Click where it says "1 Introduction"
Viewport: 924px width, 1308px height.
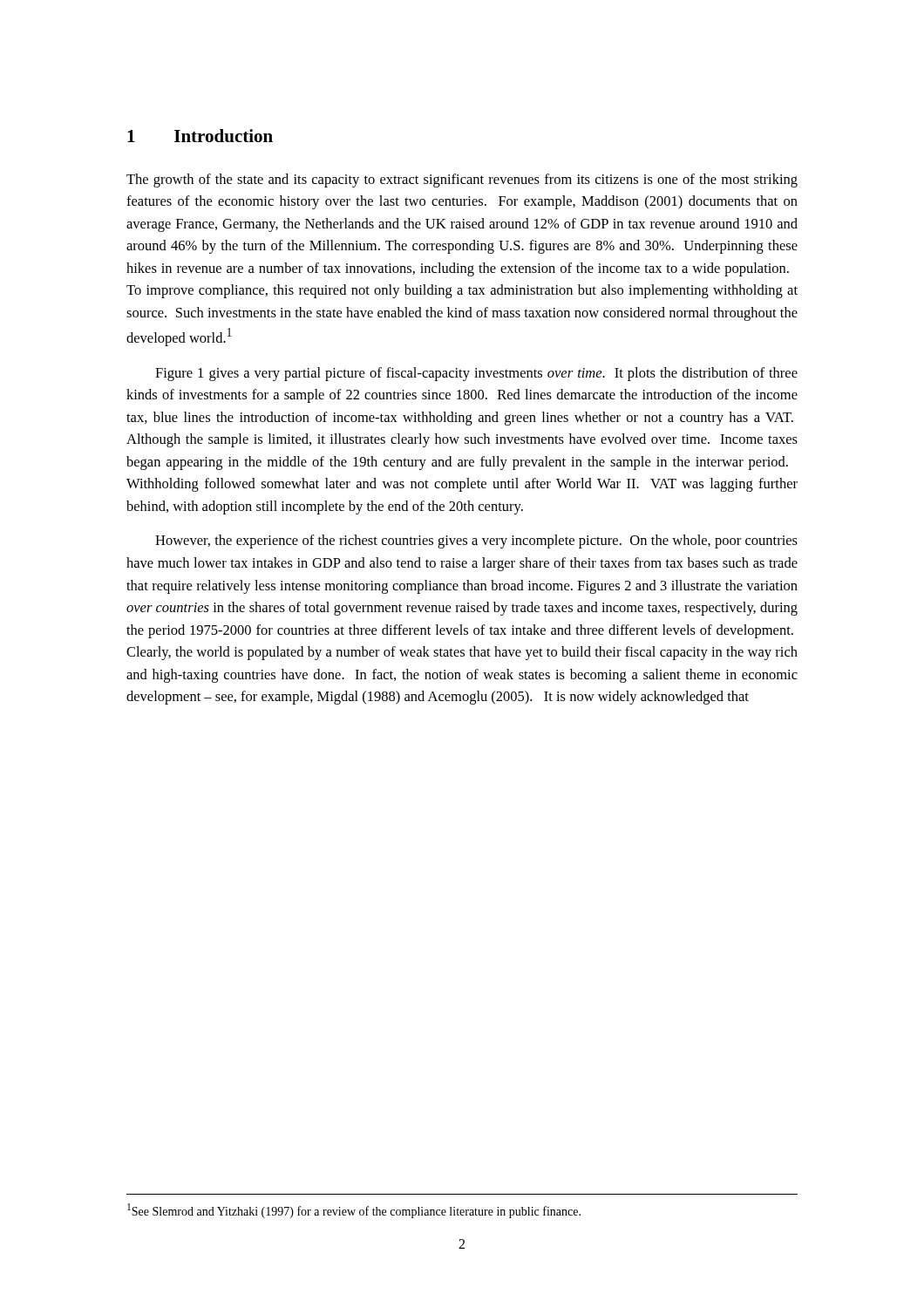coord(200,136)
